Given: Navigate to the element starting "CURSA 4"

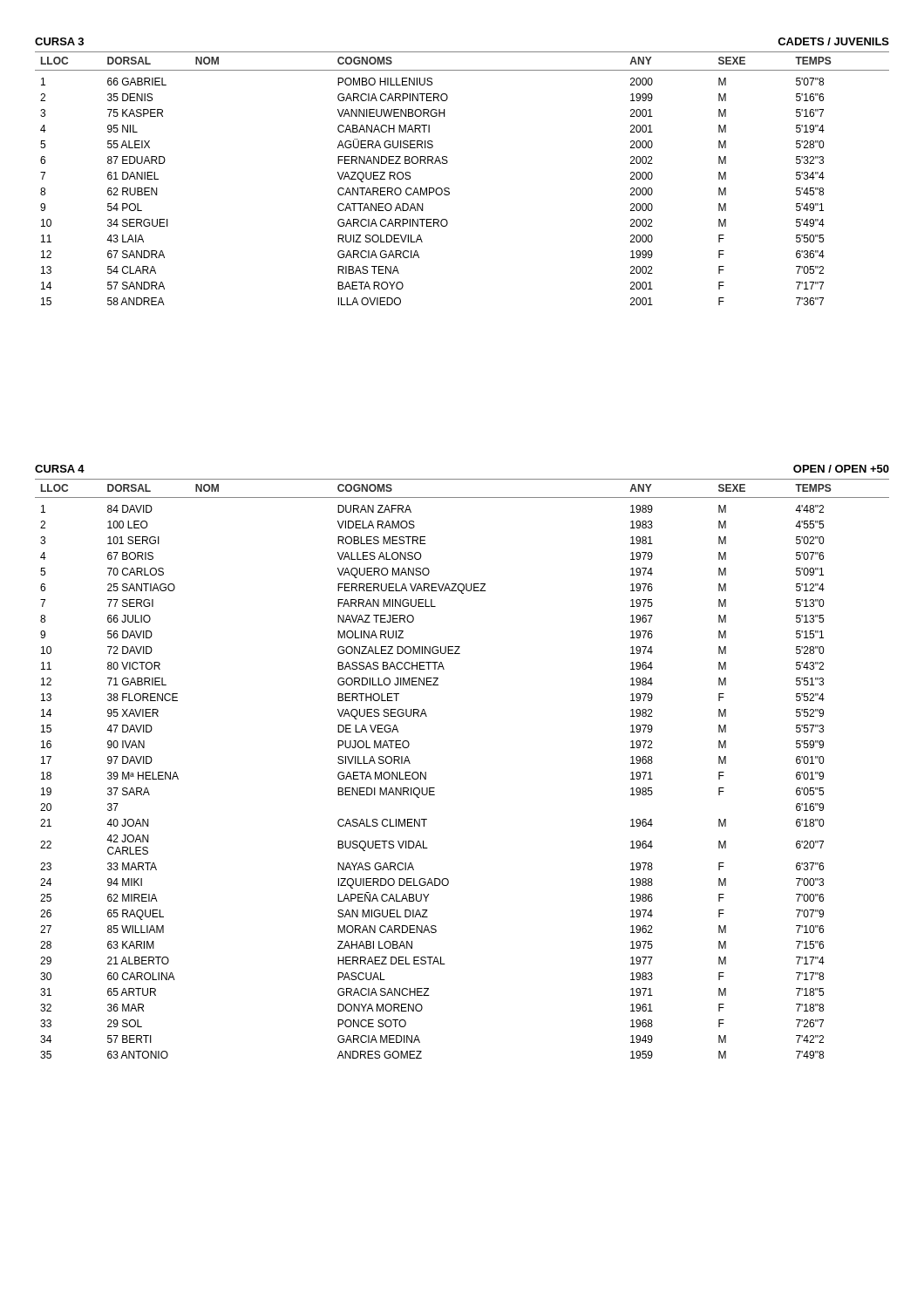Looking at the screenshot, I should point(60,469).
